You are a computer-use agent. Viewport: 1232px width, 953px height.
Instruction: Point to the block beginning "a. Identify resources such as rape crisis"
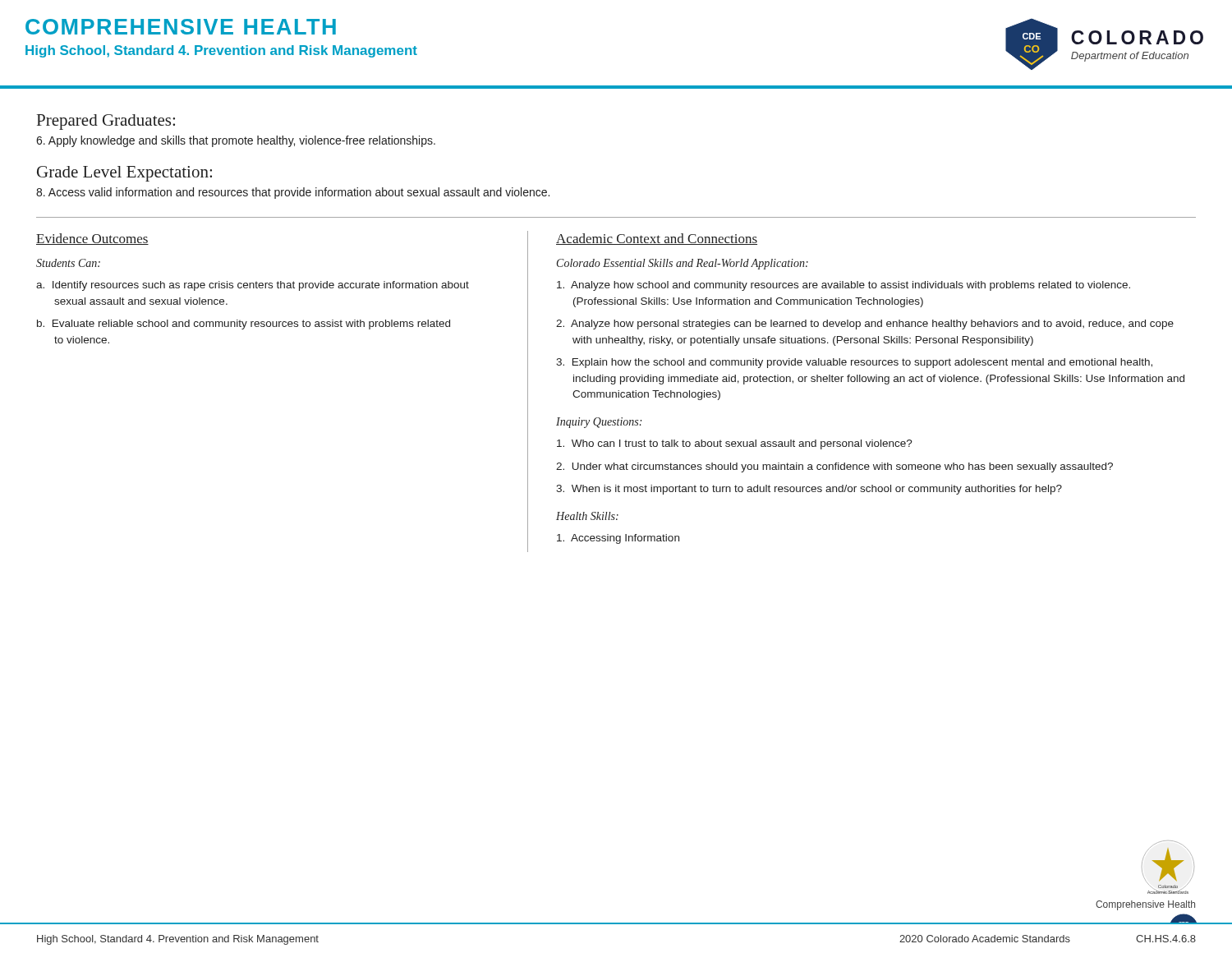point(252,293)
